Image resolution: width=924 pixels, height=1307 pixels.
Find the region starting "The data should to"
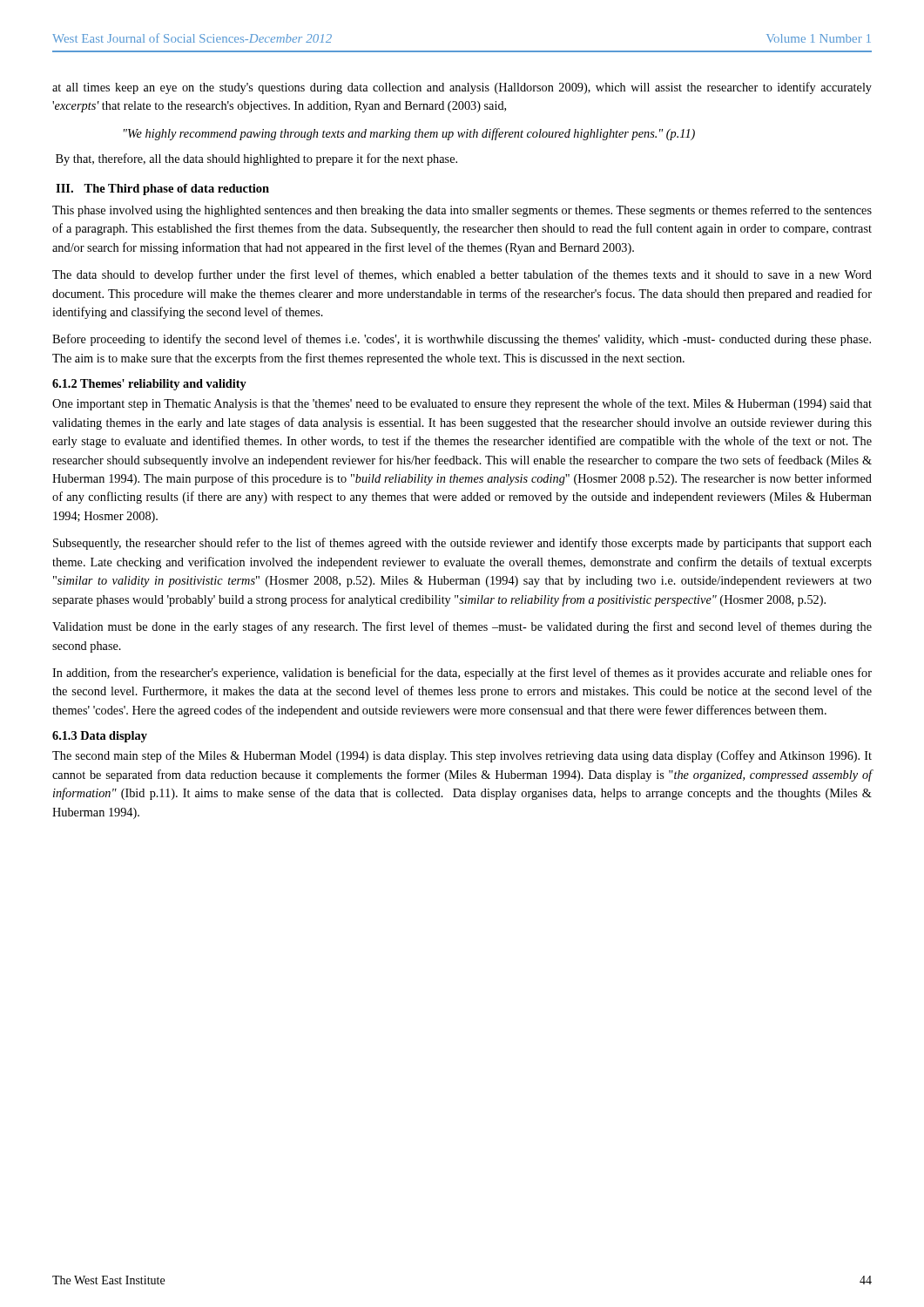tap(462, 293)
